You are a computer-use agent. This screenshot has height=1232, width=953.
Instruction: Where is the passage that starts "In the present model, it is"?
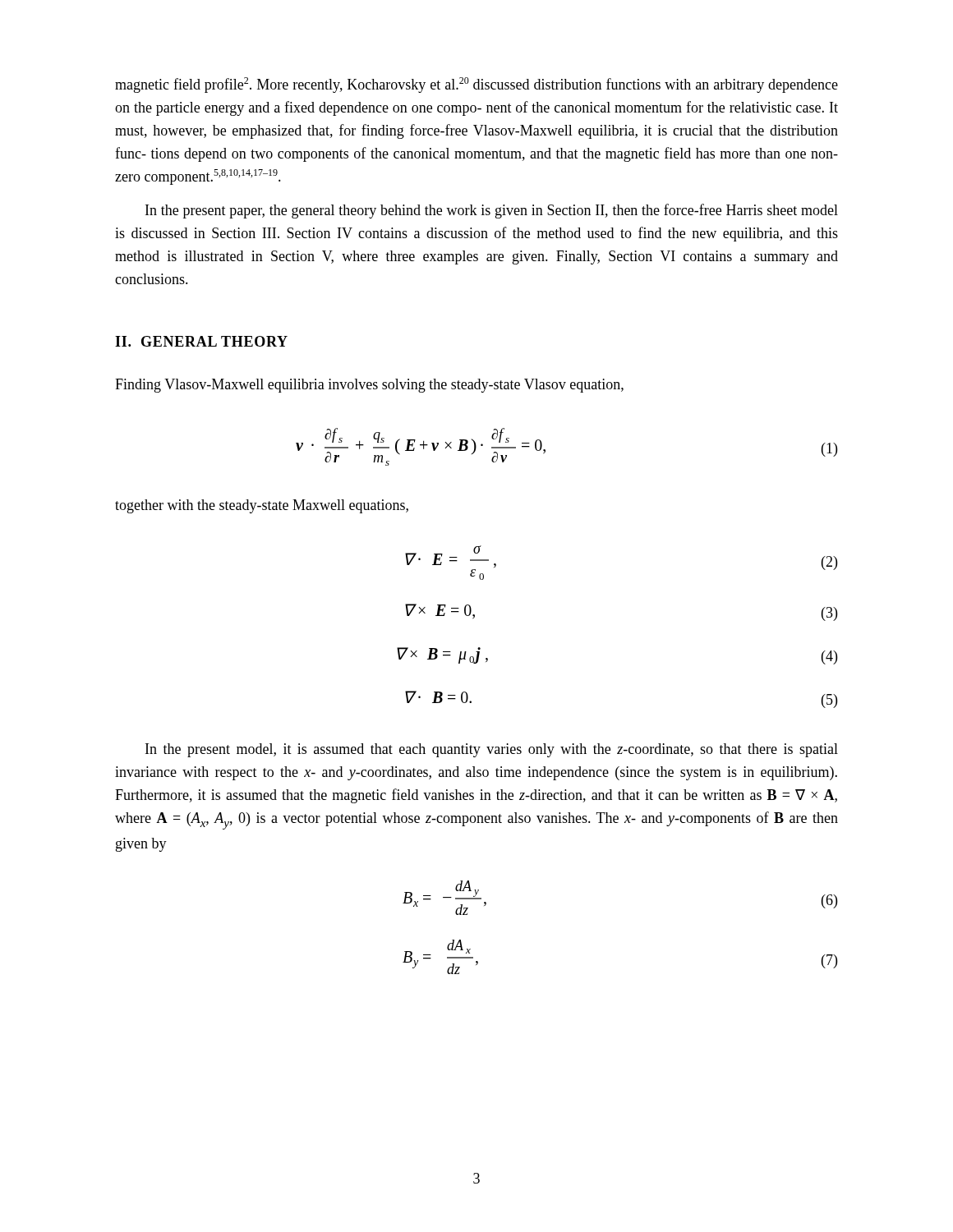[x=476, y=796]
